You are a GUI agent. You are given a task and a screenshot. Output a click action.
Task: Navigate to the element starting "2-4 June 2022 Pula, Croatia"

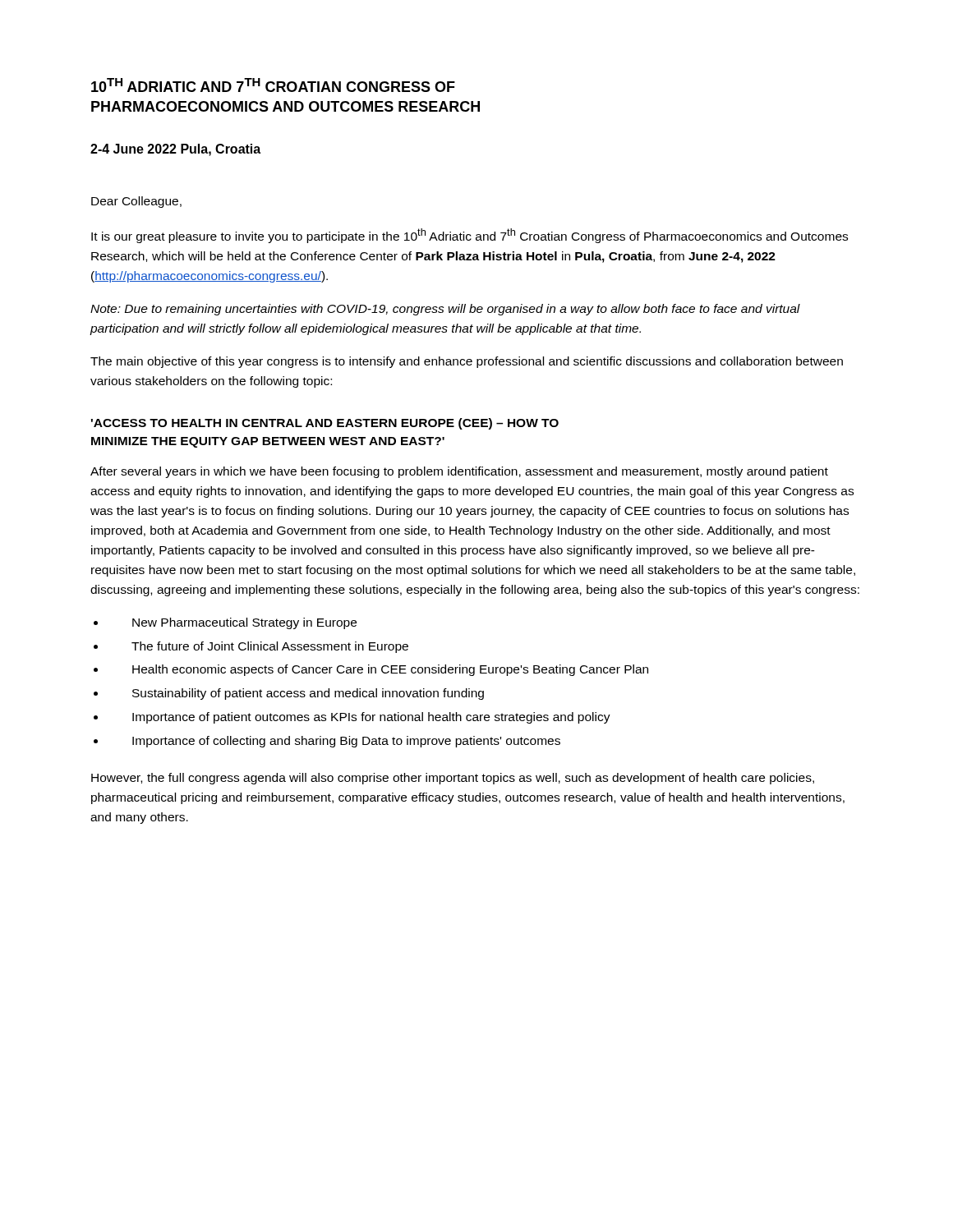[x=175, y=149]
